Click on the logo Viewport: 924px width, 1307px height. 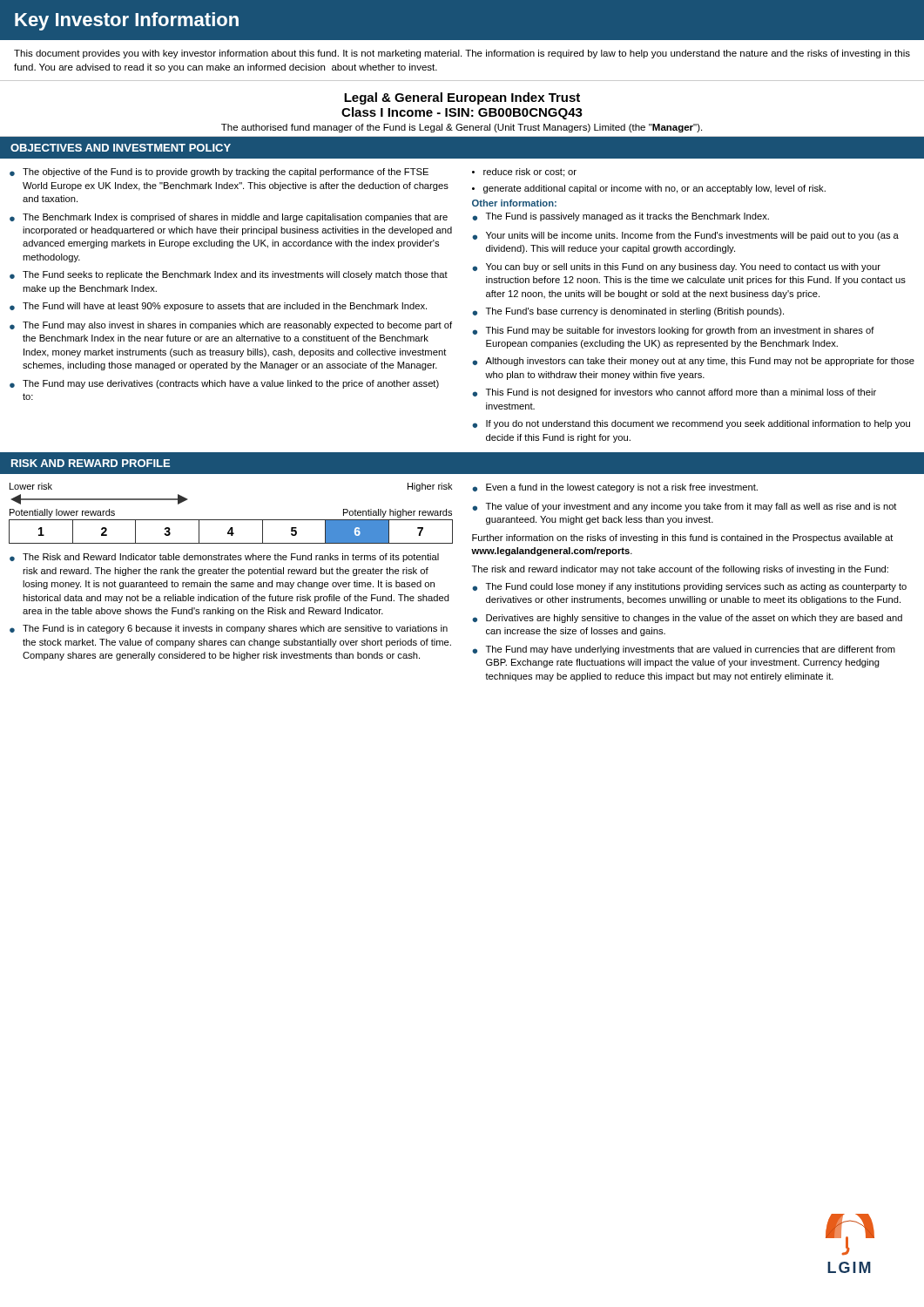(850, 1247)
